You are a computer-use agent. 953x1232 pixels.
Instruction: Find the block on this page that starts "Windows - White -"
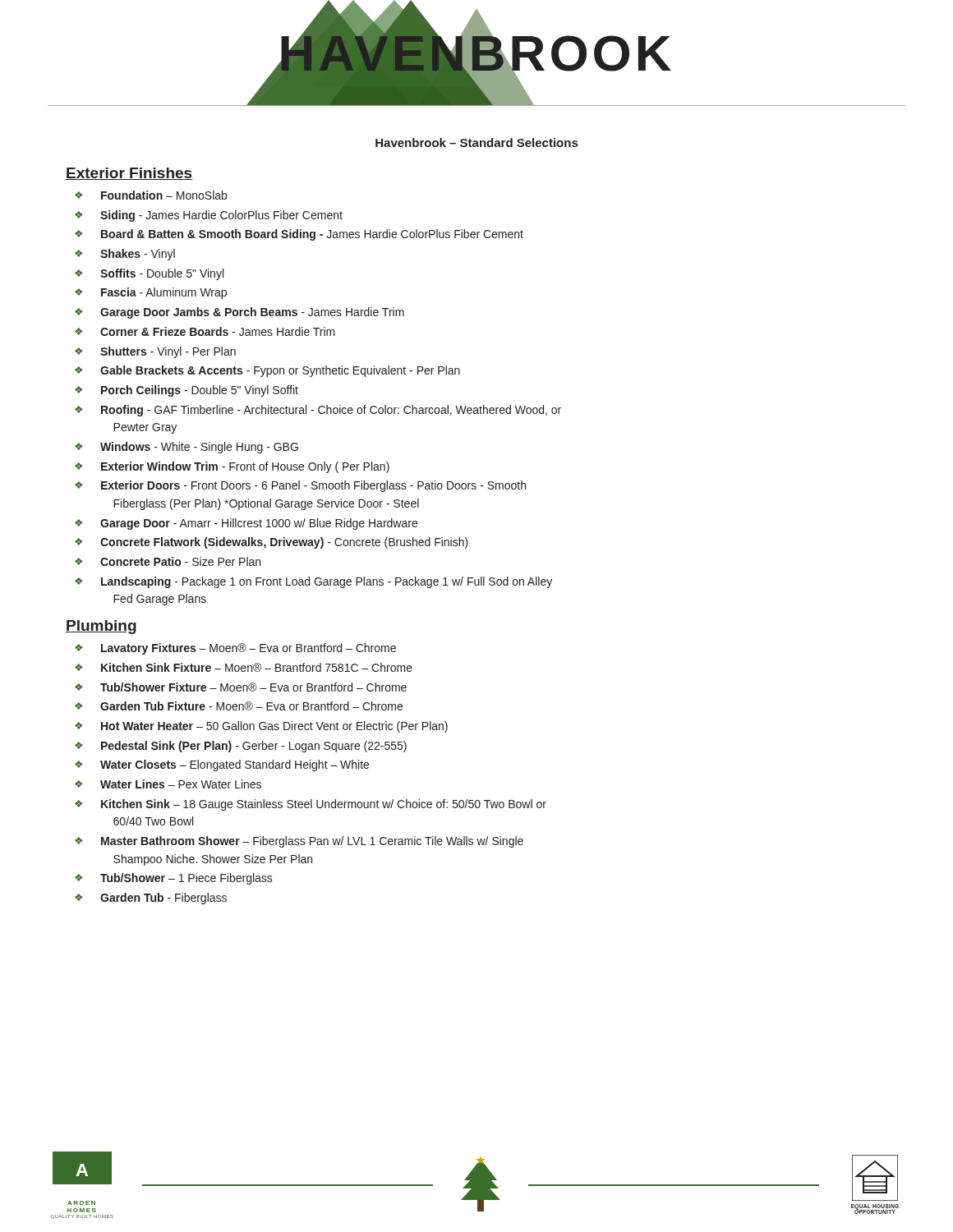click(x=200, y=447)
